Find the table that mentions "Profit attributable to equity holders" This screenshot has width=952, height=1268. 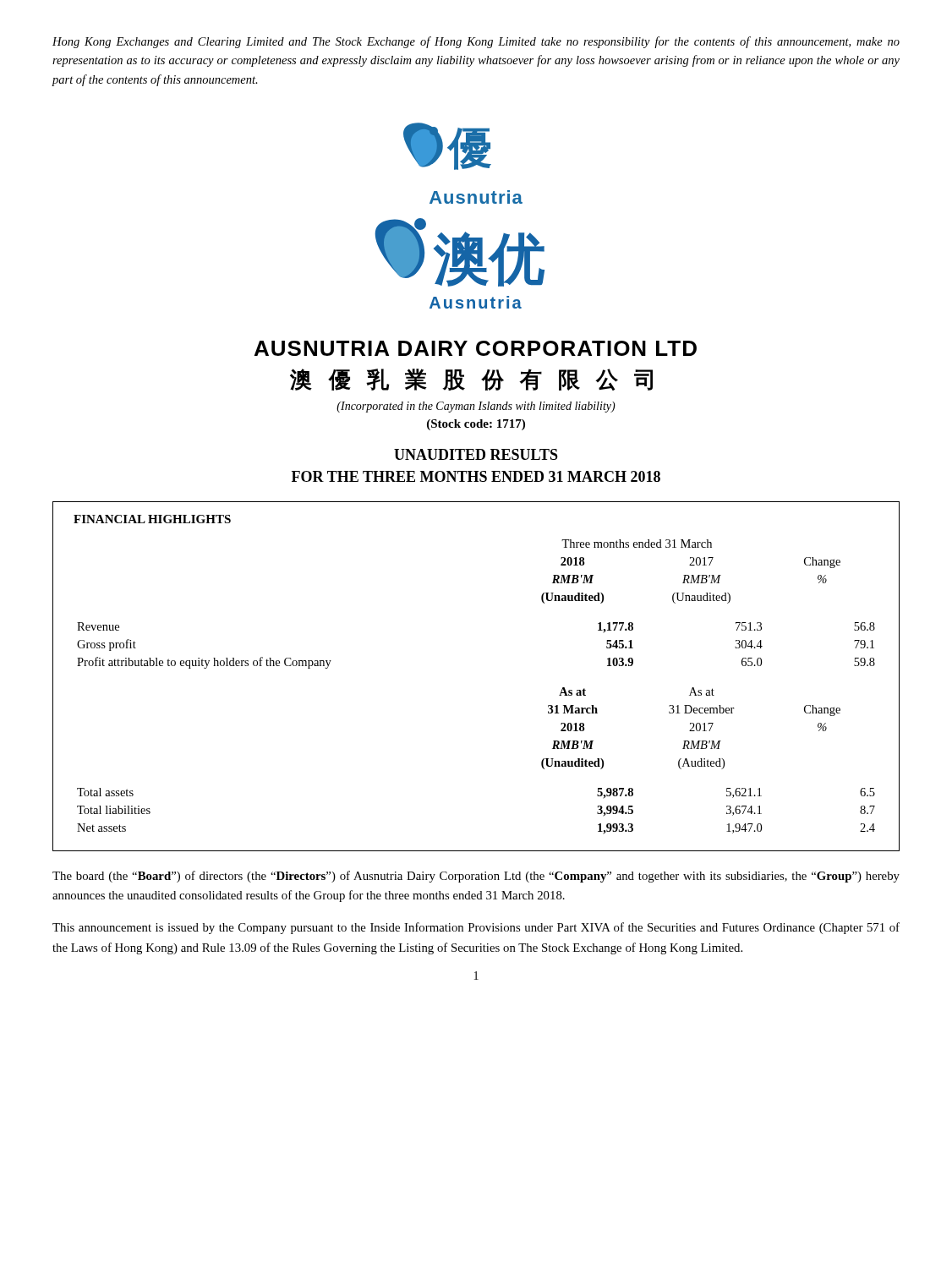pos(476,676)
